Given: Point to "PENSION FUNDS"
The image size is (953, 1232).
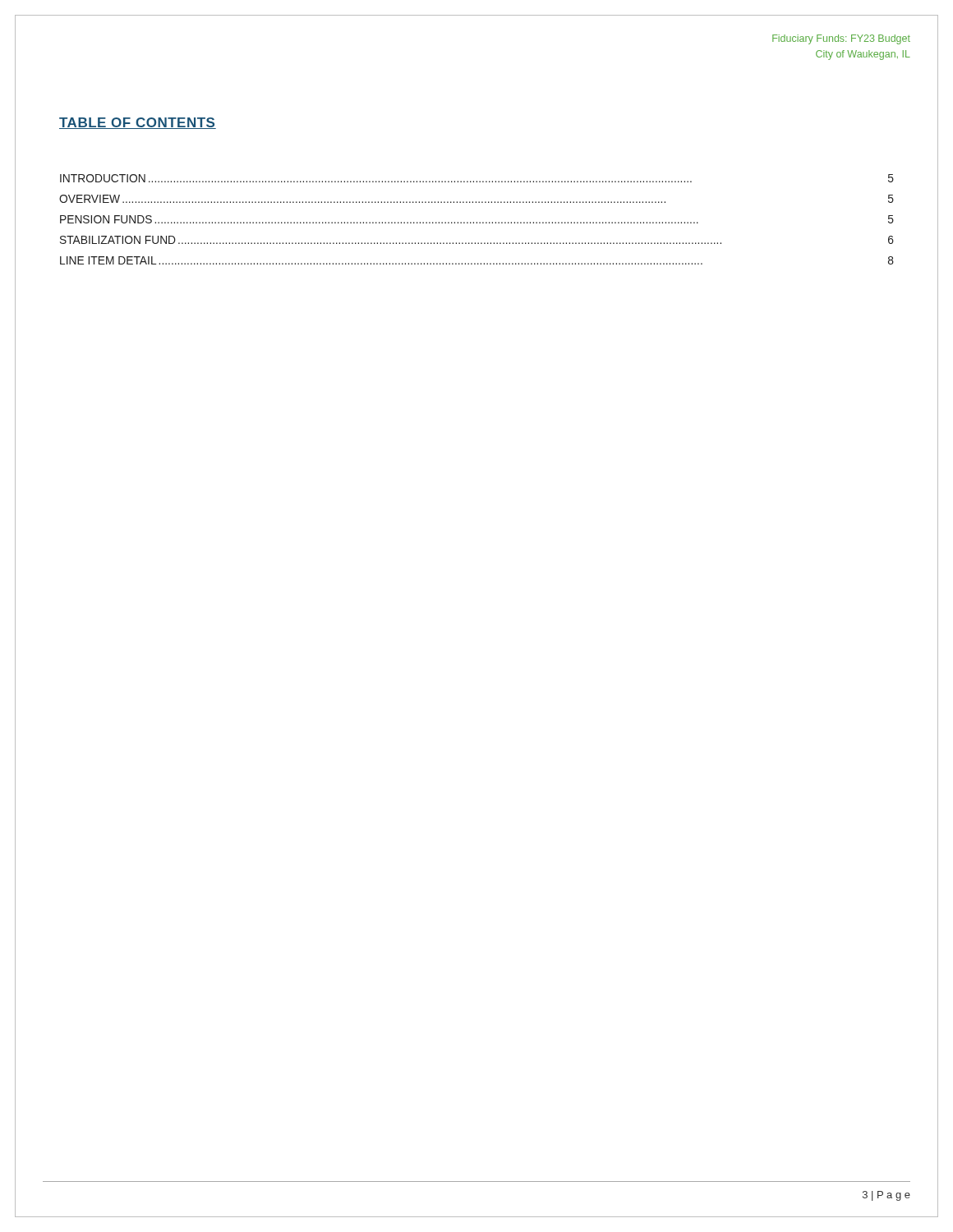Looking at the screenshot, I should point(476,220).
